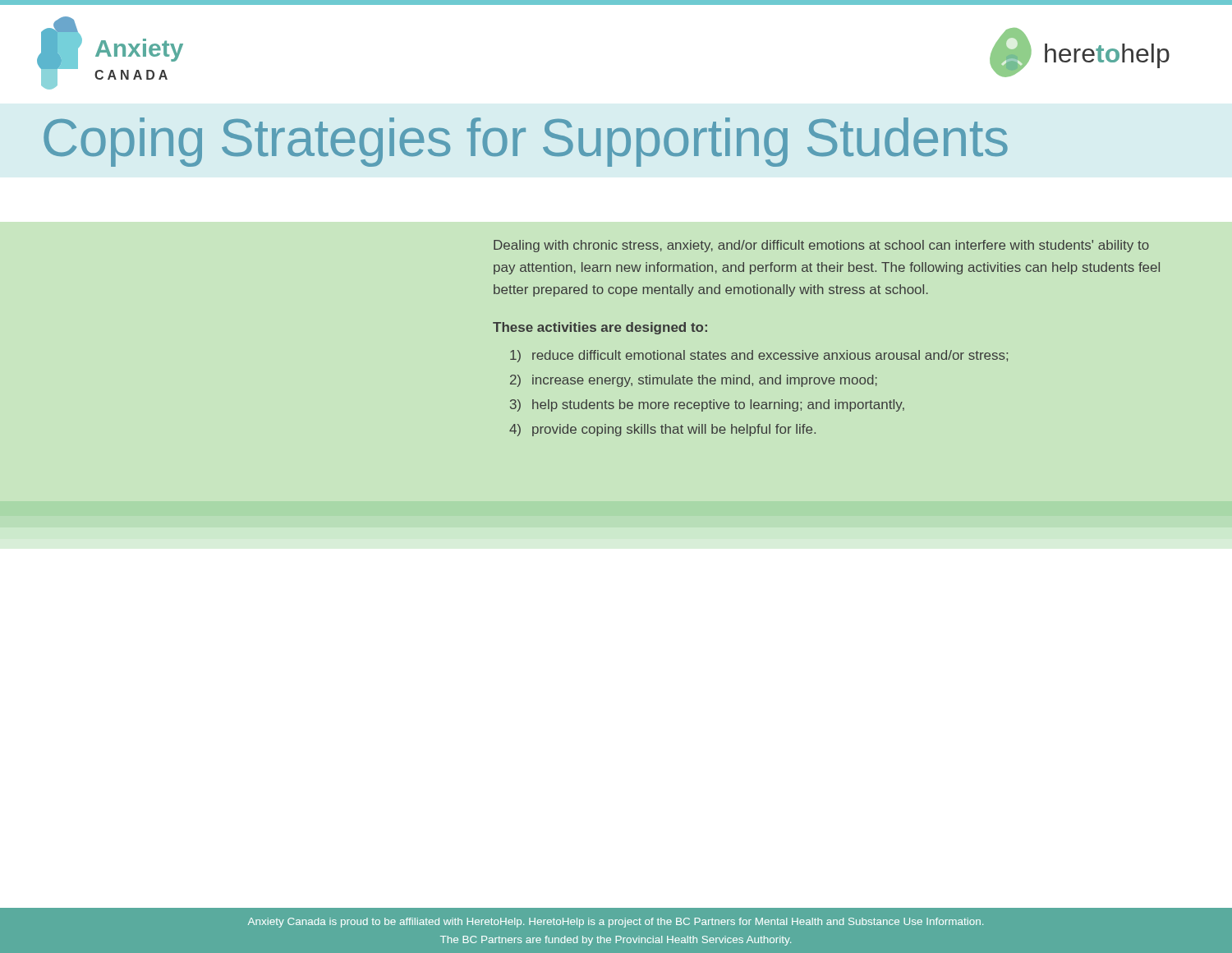The width and height of the screenshot is (1232, 953).
Task: Point to the block starting "3) help students be more receptive to"
Action: click(699, 405)
